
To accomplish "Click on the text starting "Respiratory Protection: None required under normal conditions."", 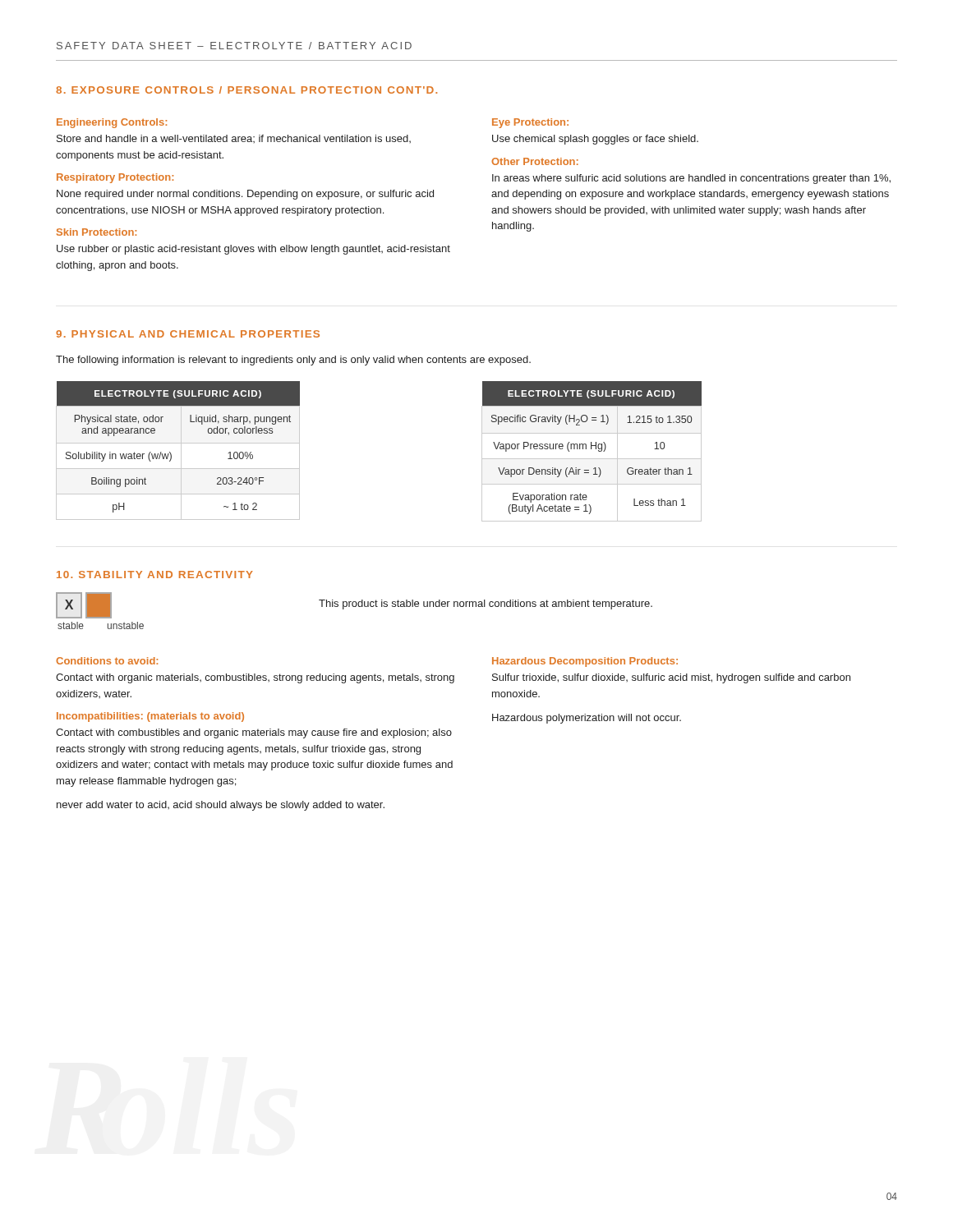I will (x=259, y=194).
